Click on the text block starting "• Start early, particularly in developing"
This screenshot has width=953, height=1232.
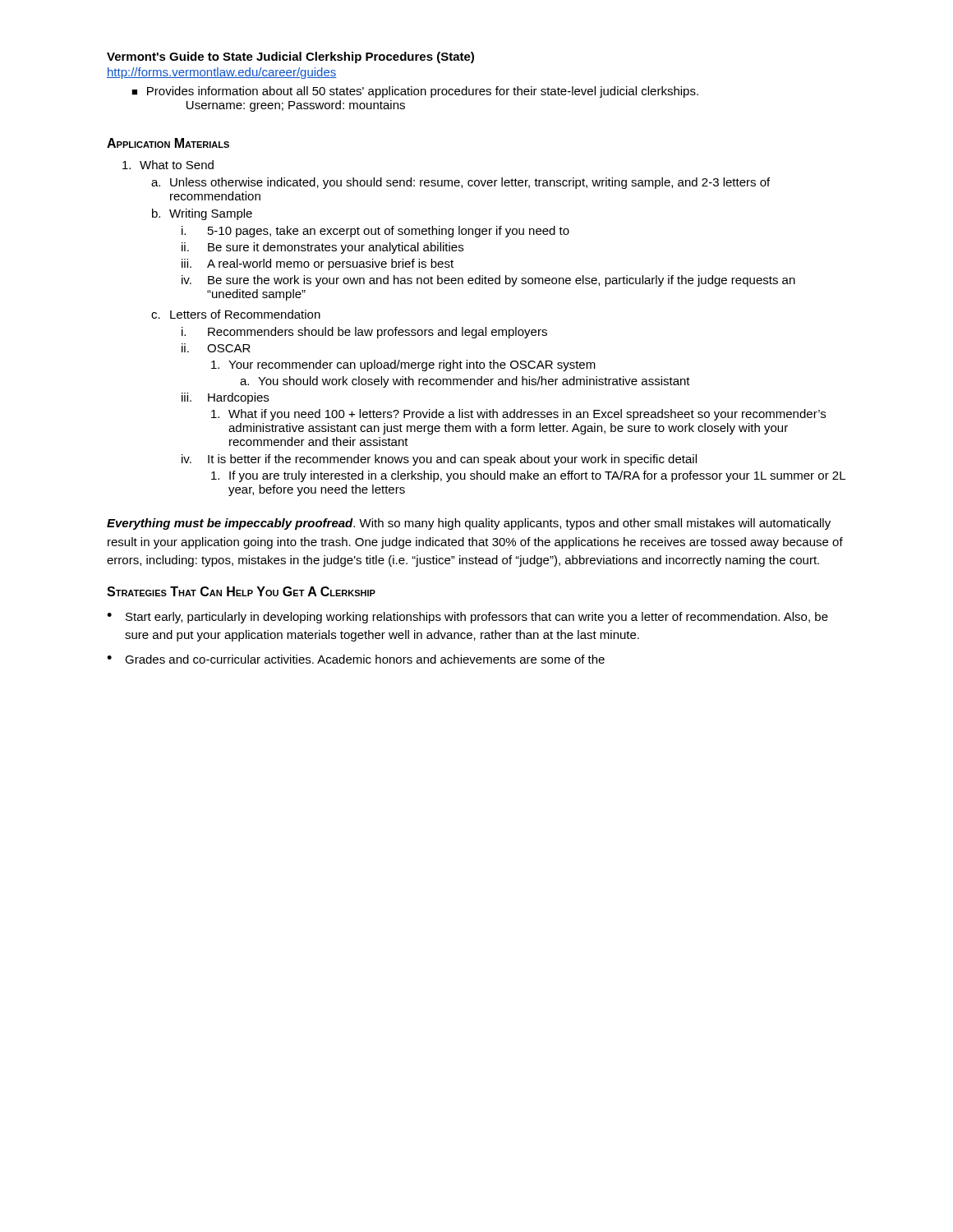pyautogui.click(x=476, y=626)
